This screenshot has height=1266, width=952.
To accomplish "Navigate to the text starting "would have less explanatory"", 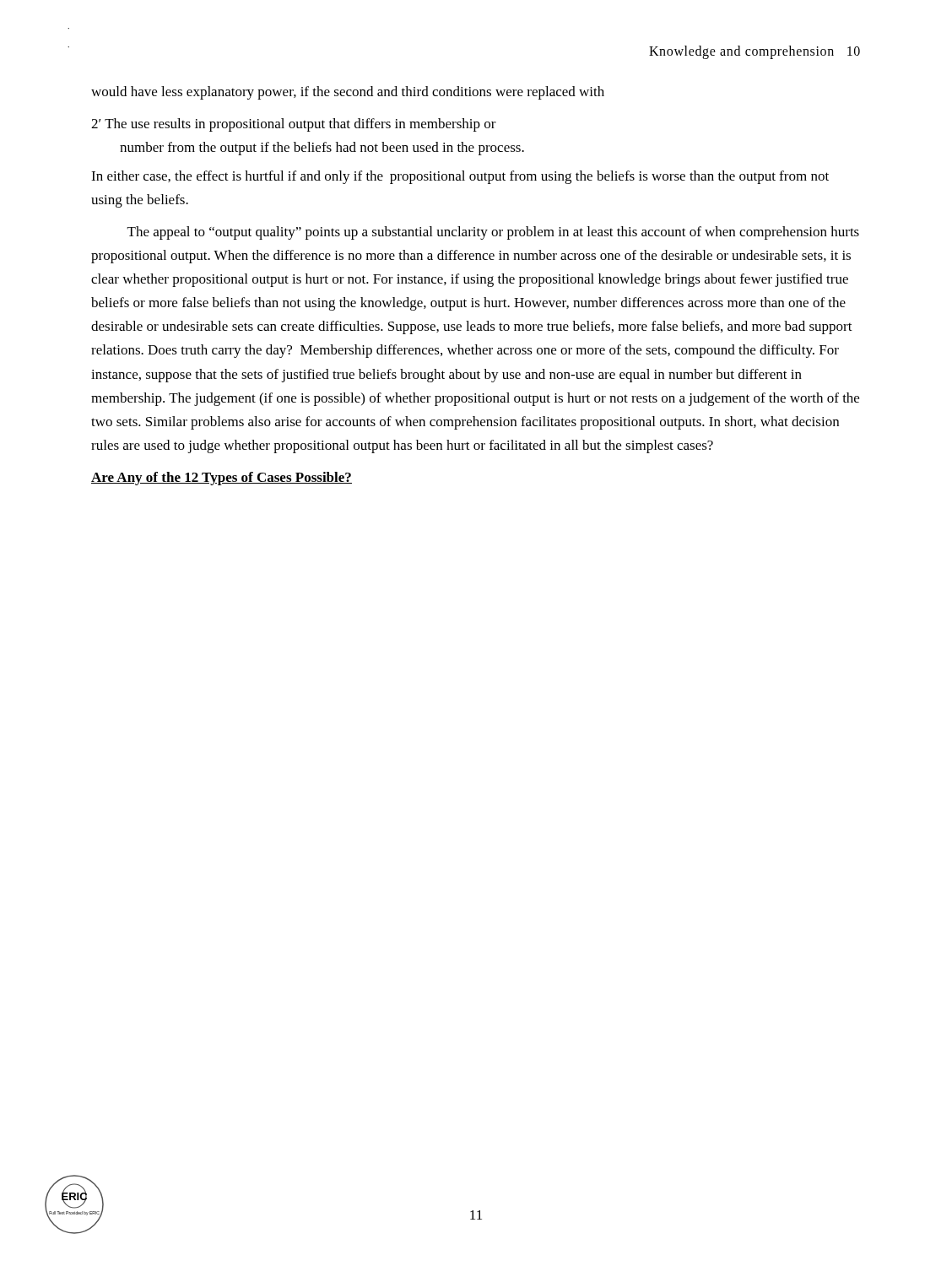I will pos(476,92).
